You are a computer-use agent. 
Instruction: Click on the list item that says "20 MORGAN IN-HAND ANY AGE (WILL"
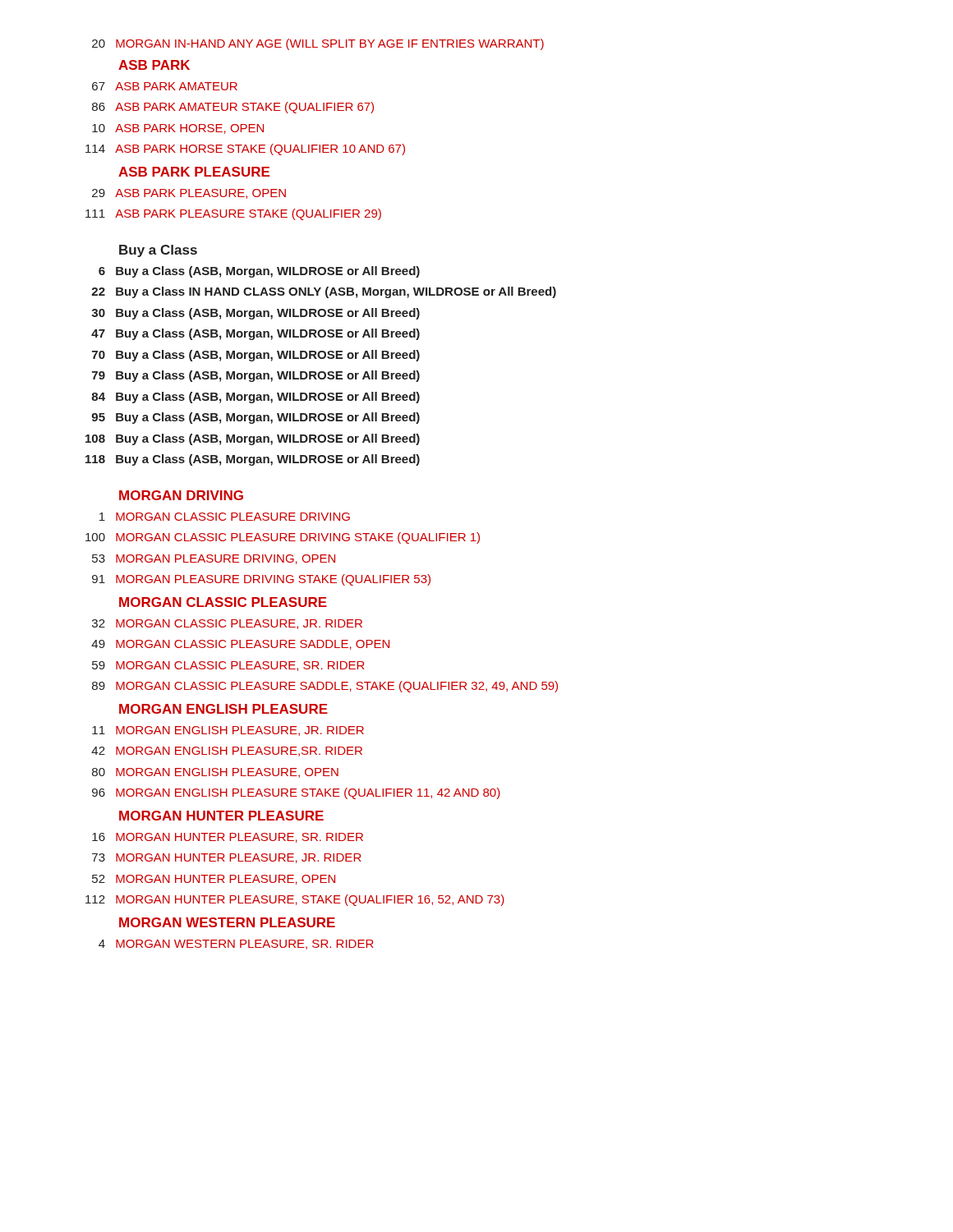point(309,43)
